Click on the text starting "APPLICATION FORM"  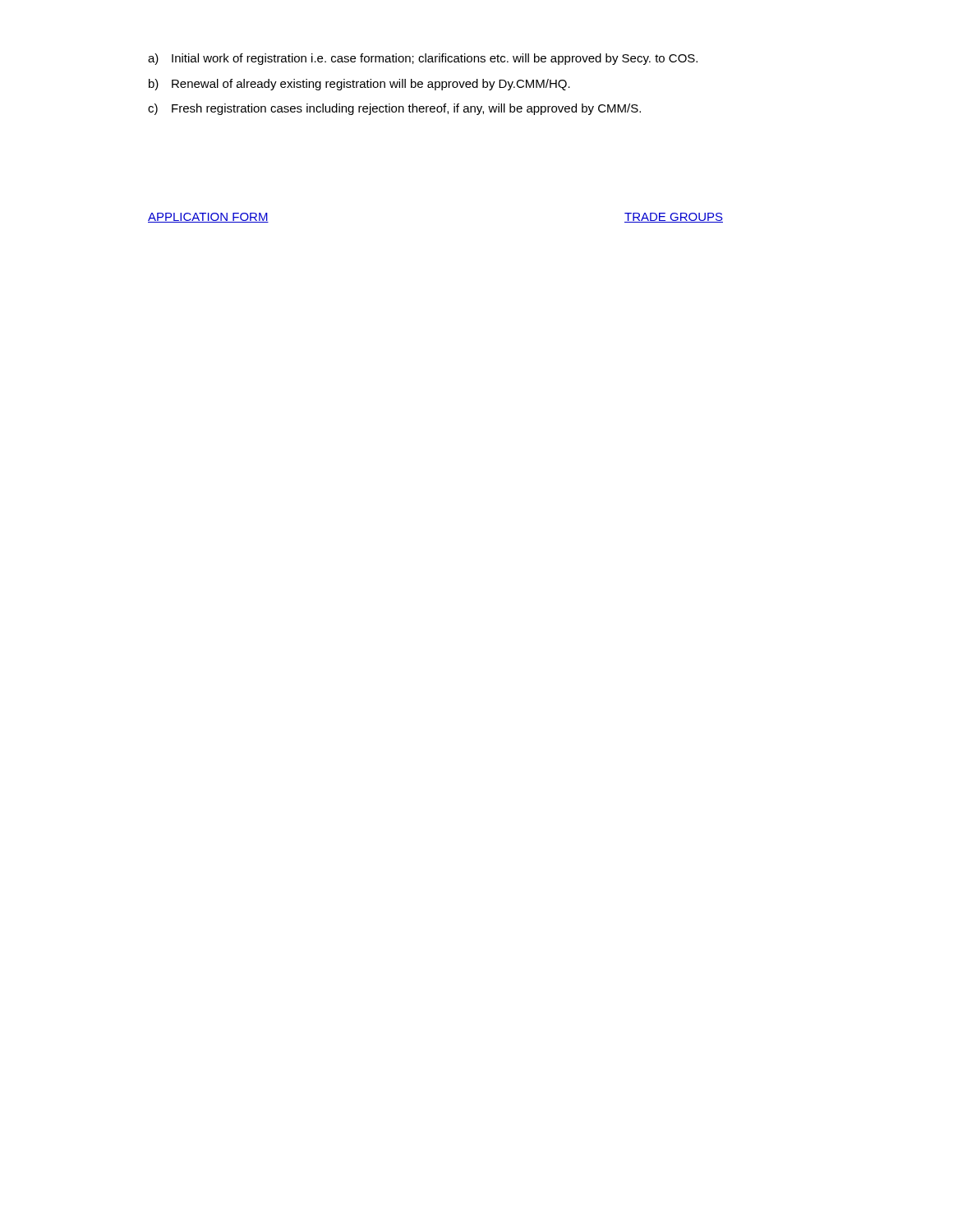[208, 216]
